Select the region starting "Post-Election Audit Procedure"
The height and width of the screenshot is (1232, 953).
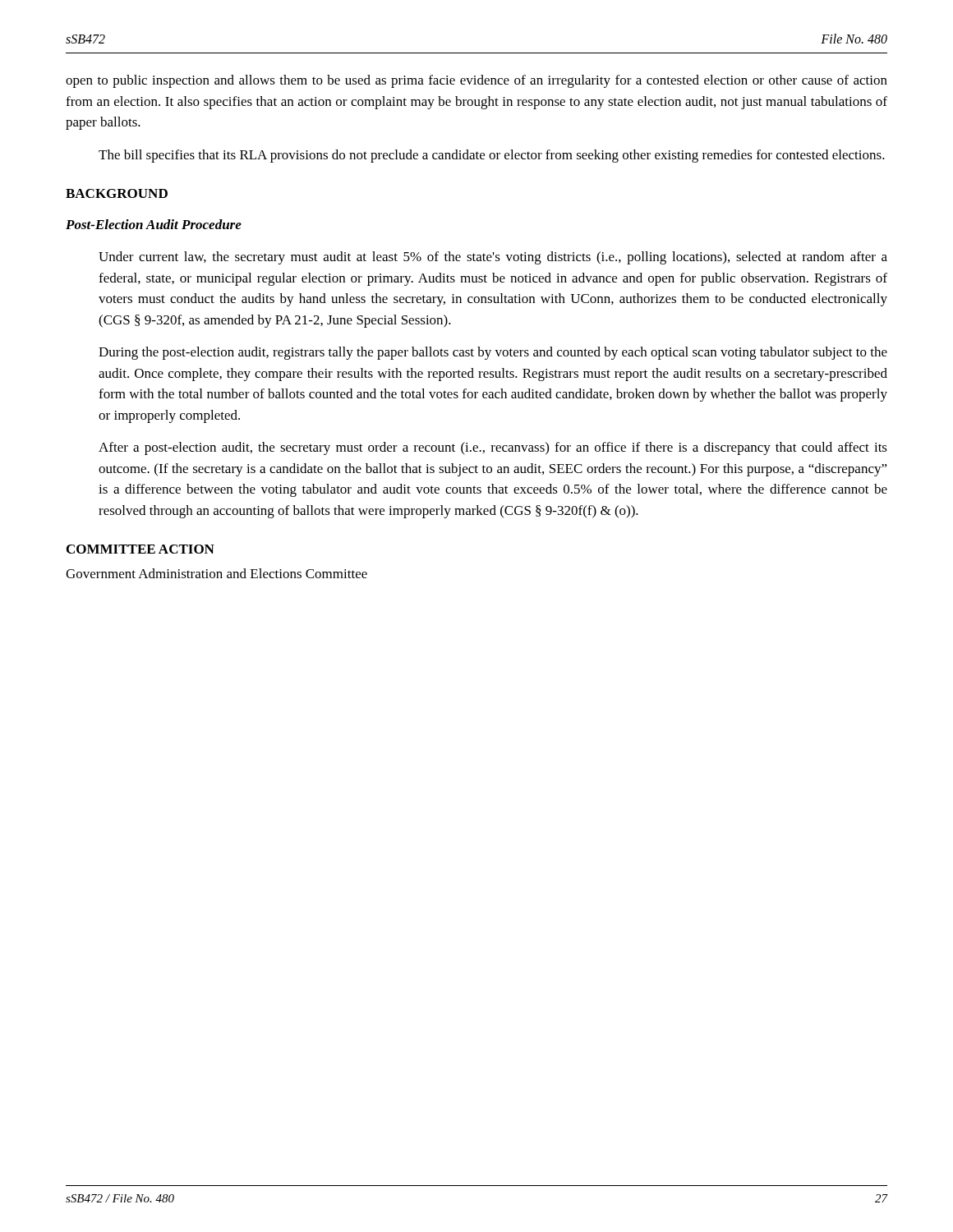pos(154,224)
